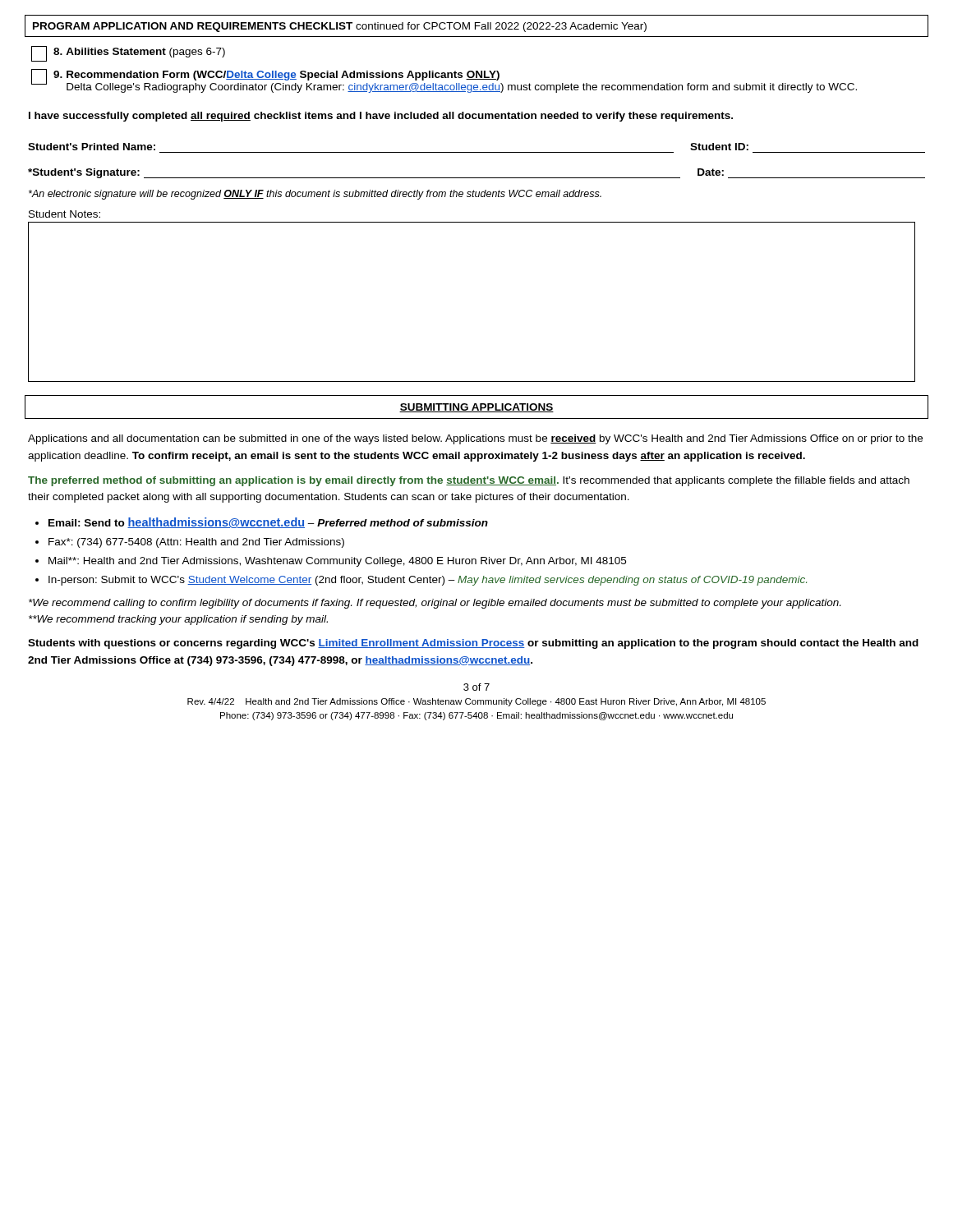The height and width of the screenshot is (1232, 953).
Task: Find the text block that says "The preferred method of"
Action: 469,488
